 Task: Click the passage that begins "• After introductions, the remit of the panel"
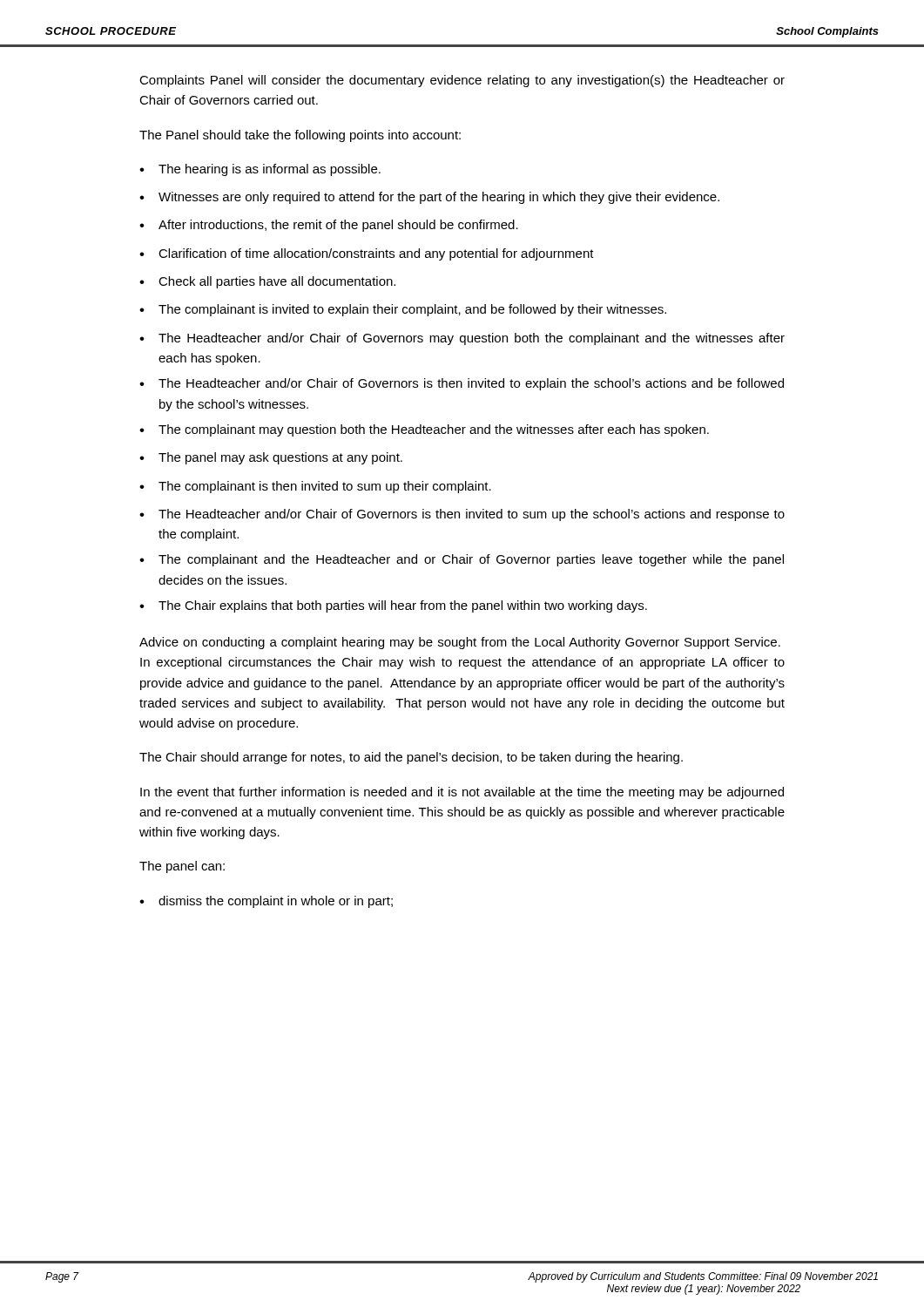tap(462, 226)
